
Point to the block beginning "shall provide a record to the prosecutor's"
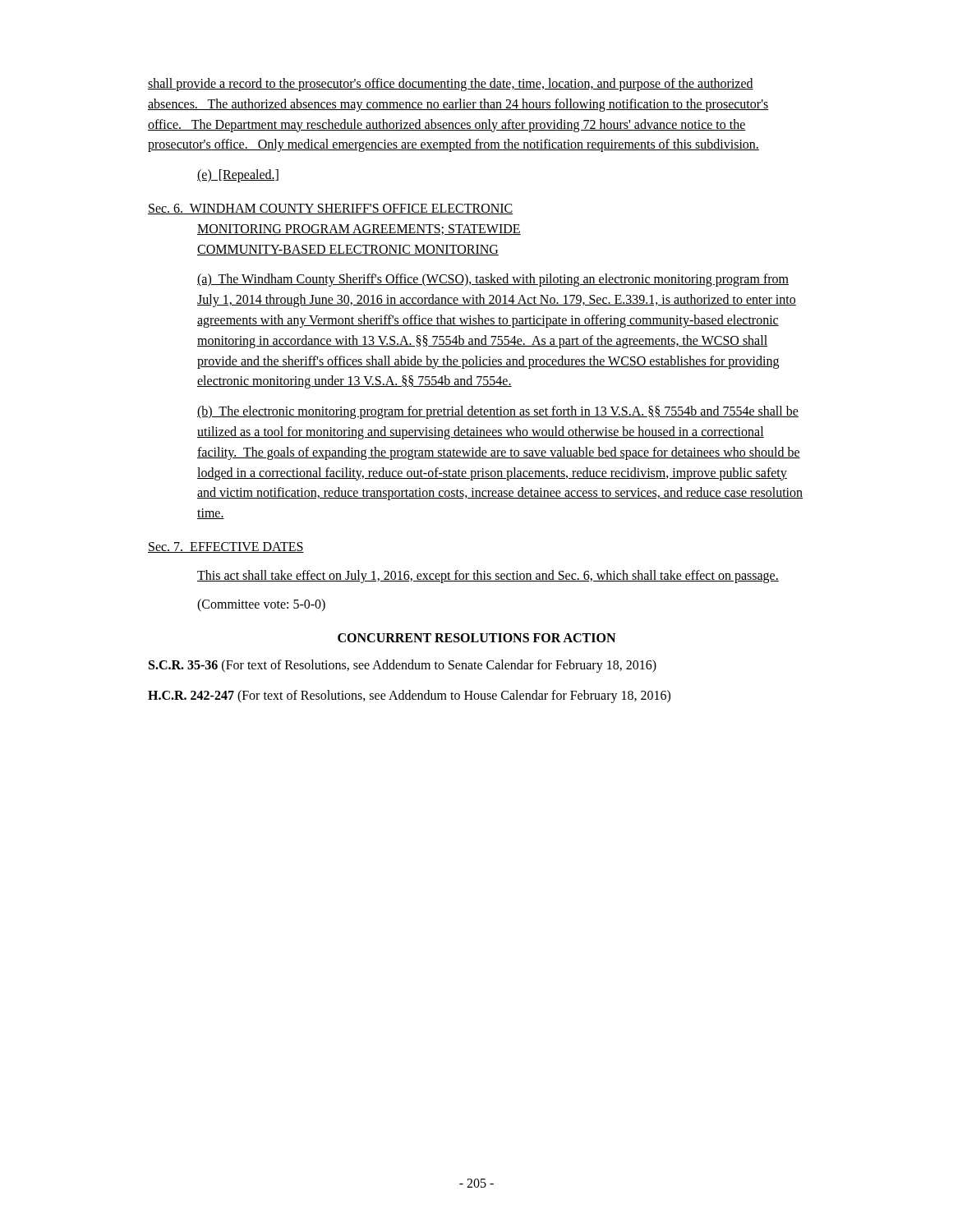476,115
